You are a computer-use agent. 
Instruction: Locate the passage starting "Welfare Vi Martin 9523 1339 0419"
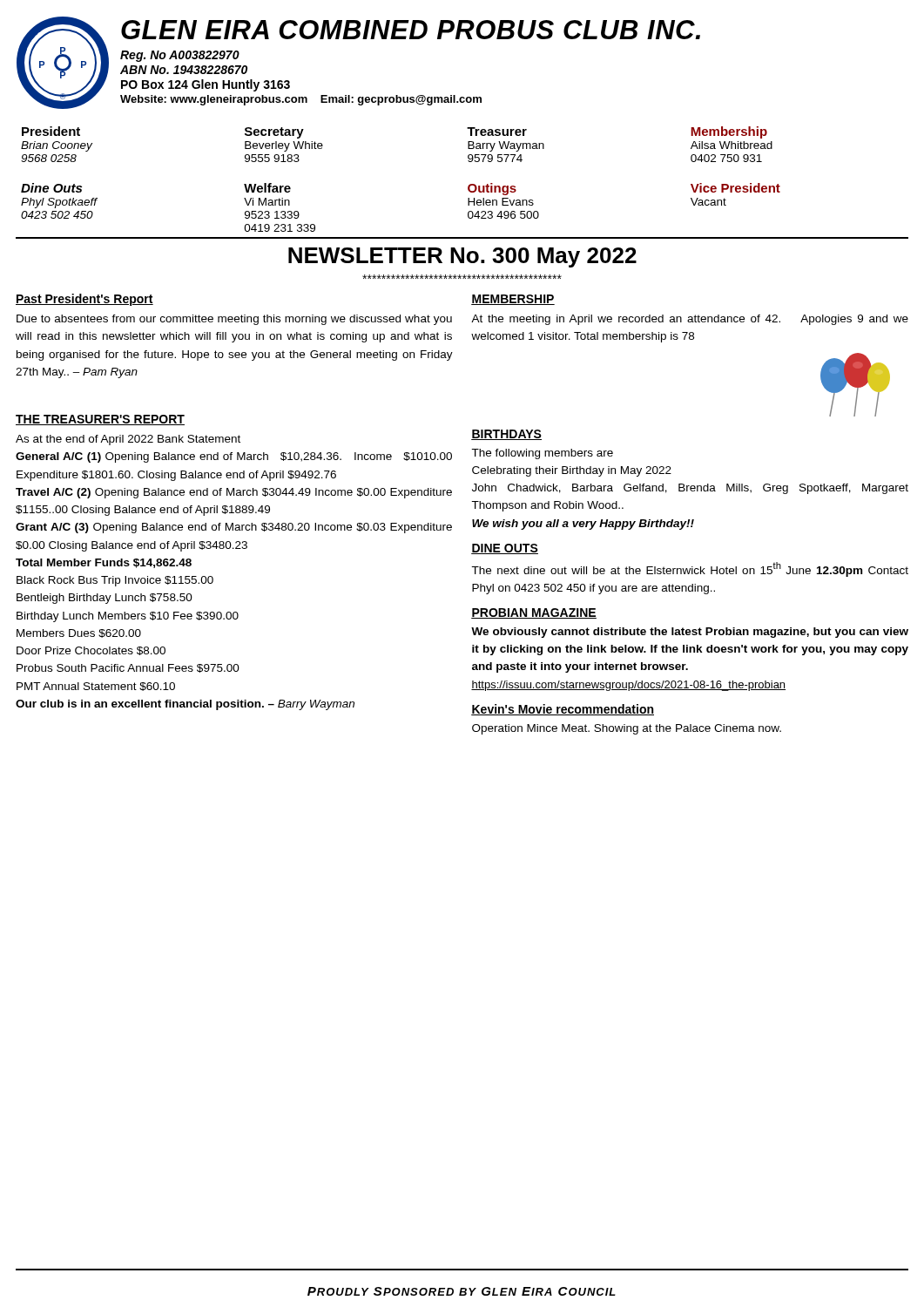[267, 188]
